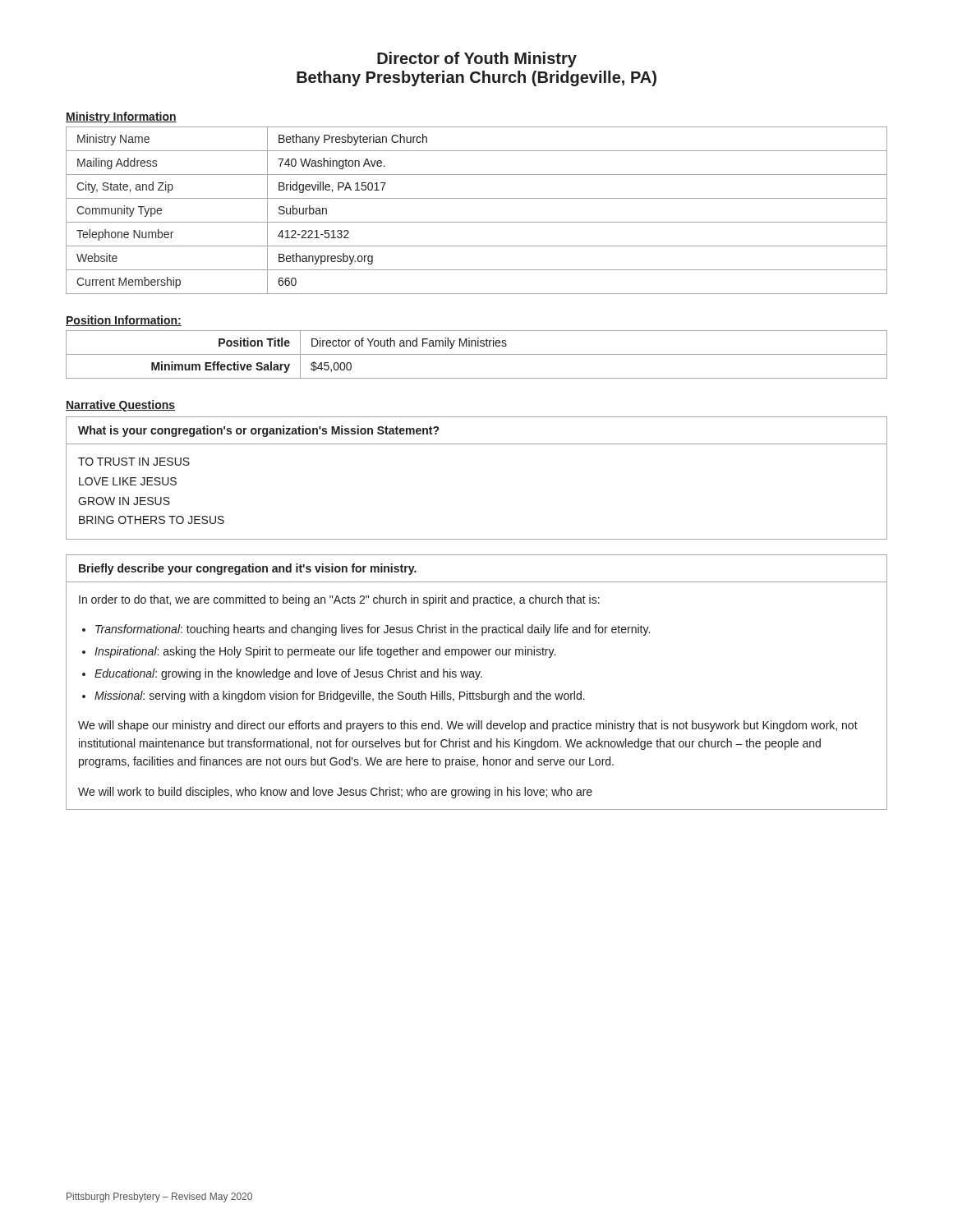Viewport: 953px width, 1232px height.
Task: Select the passage starting "Ministry Information"
Action: [x=121, y=117]
